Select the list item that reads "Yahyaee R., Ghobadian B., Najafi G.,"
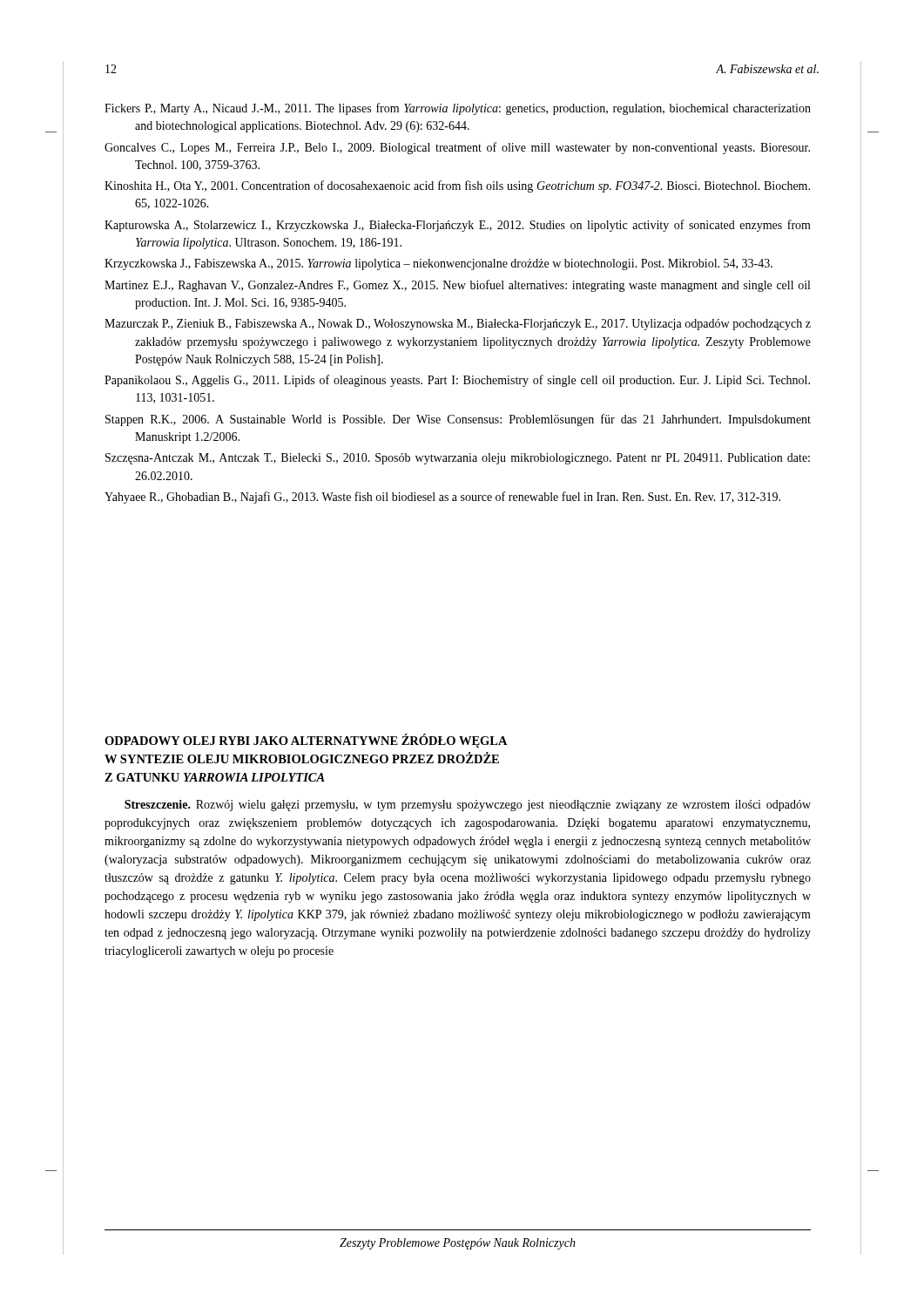 (x=443, y=497)
